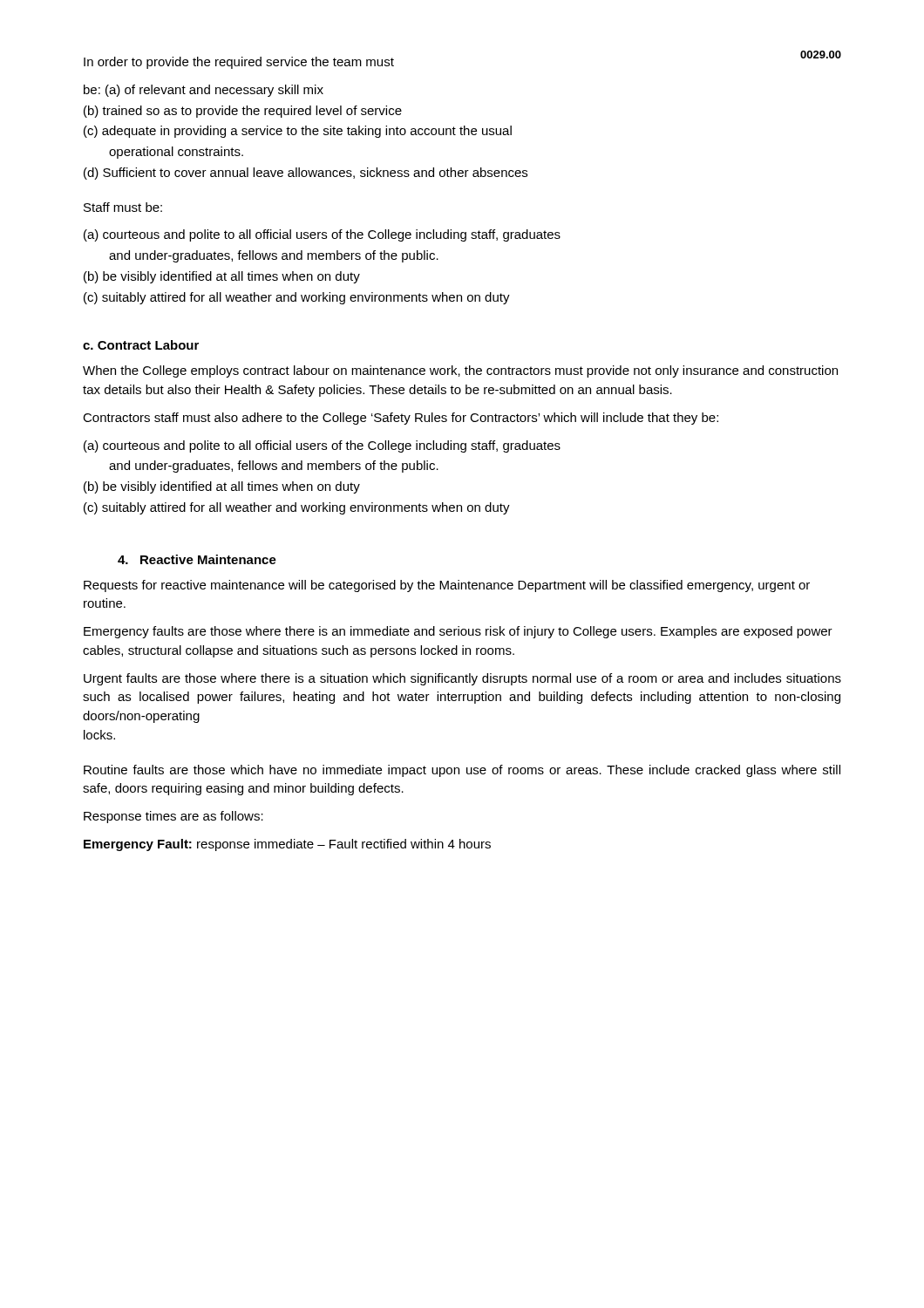Find "c. Contract Labour" on this page

pos(141,345)
